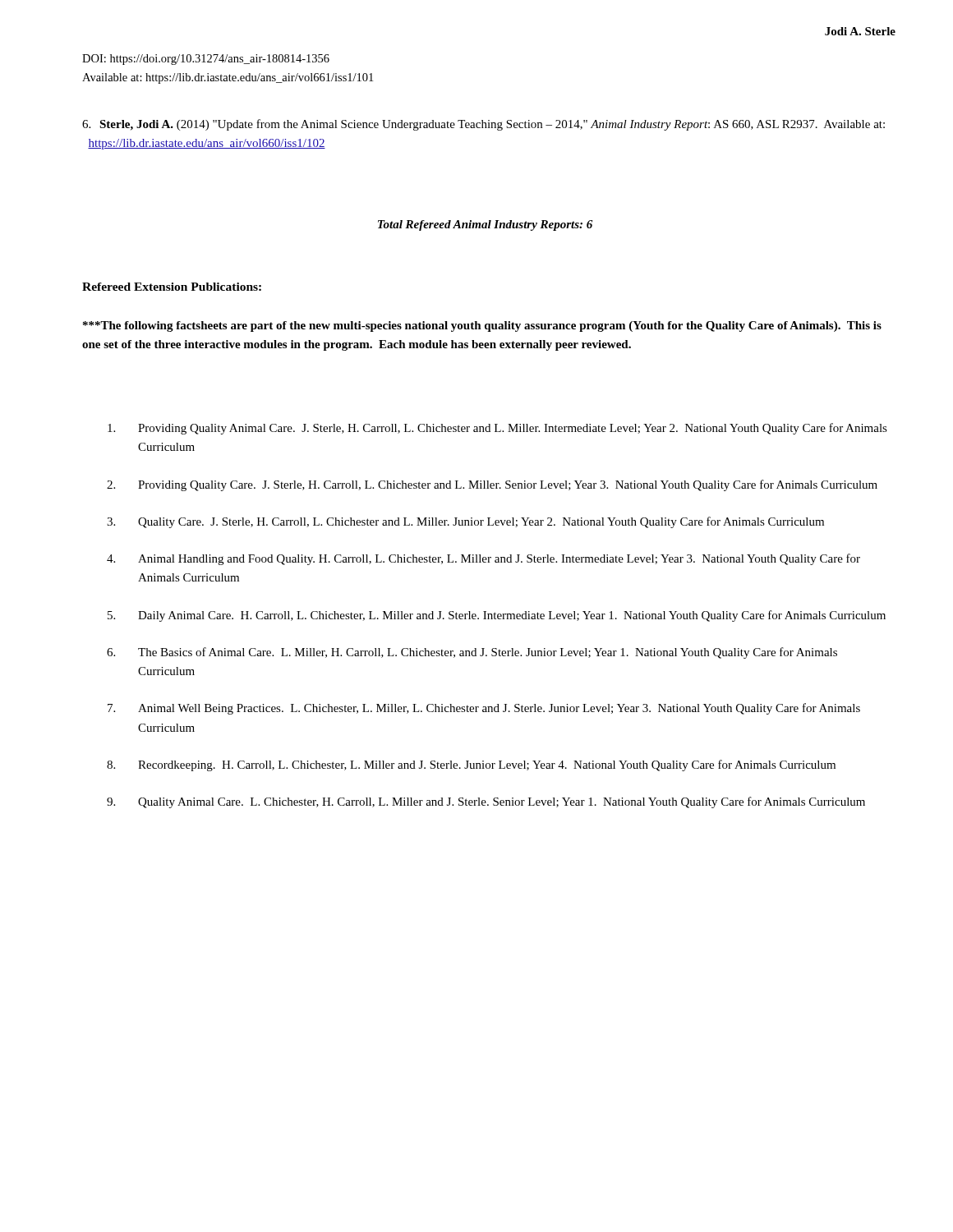Point to the block beginning "Total Refereed Animal"

[485, 224]
